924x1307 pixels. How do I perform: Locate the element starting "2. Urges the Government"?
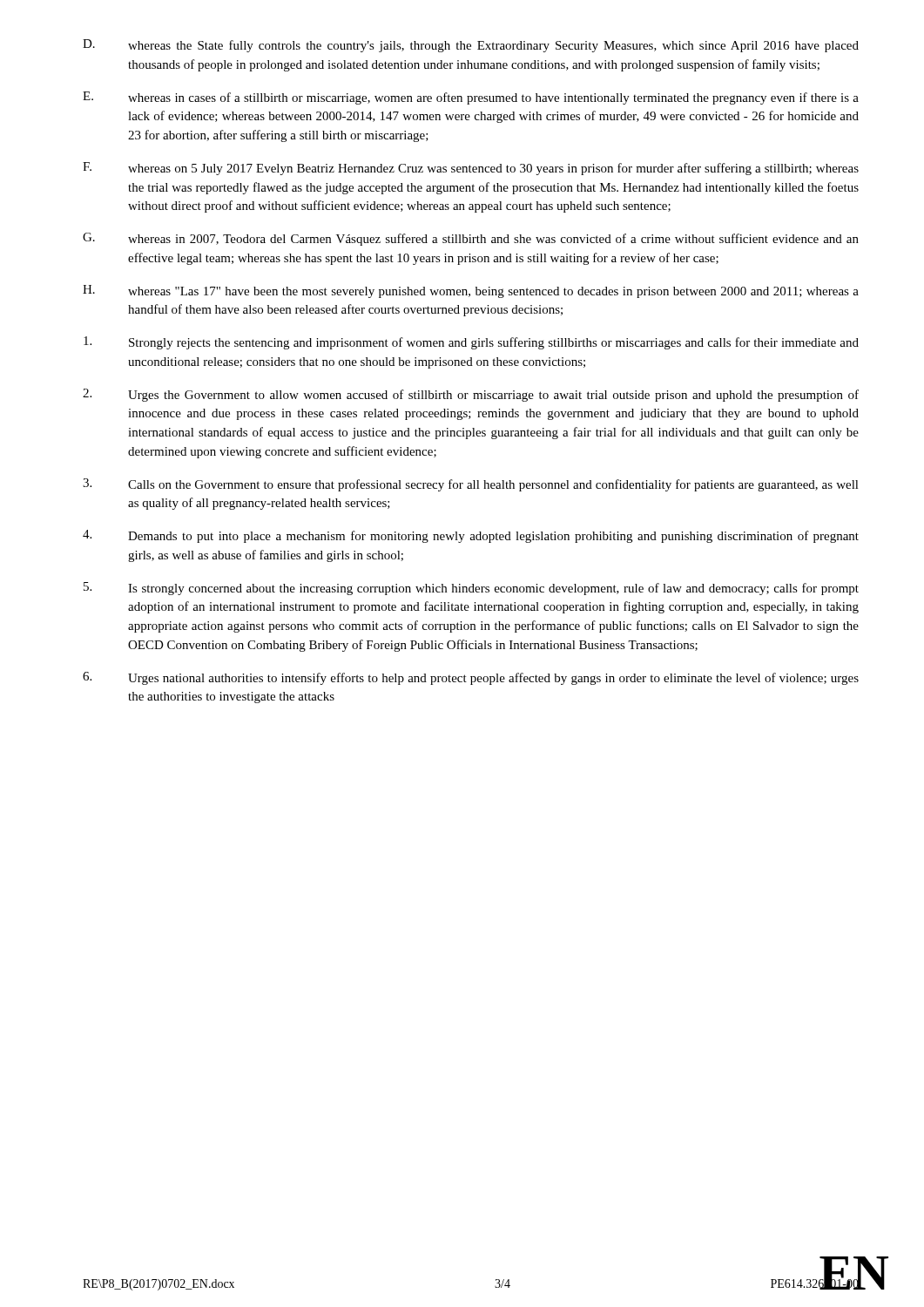click(471, 423)
